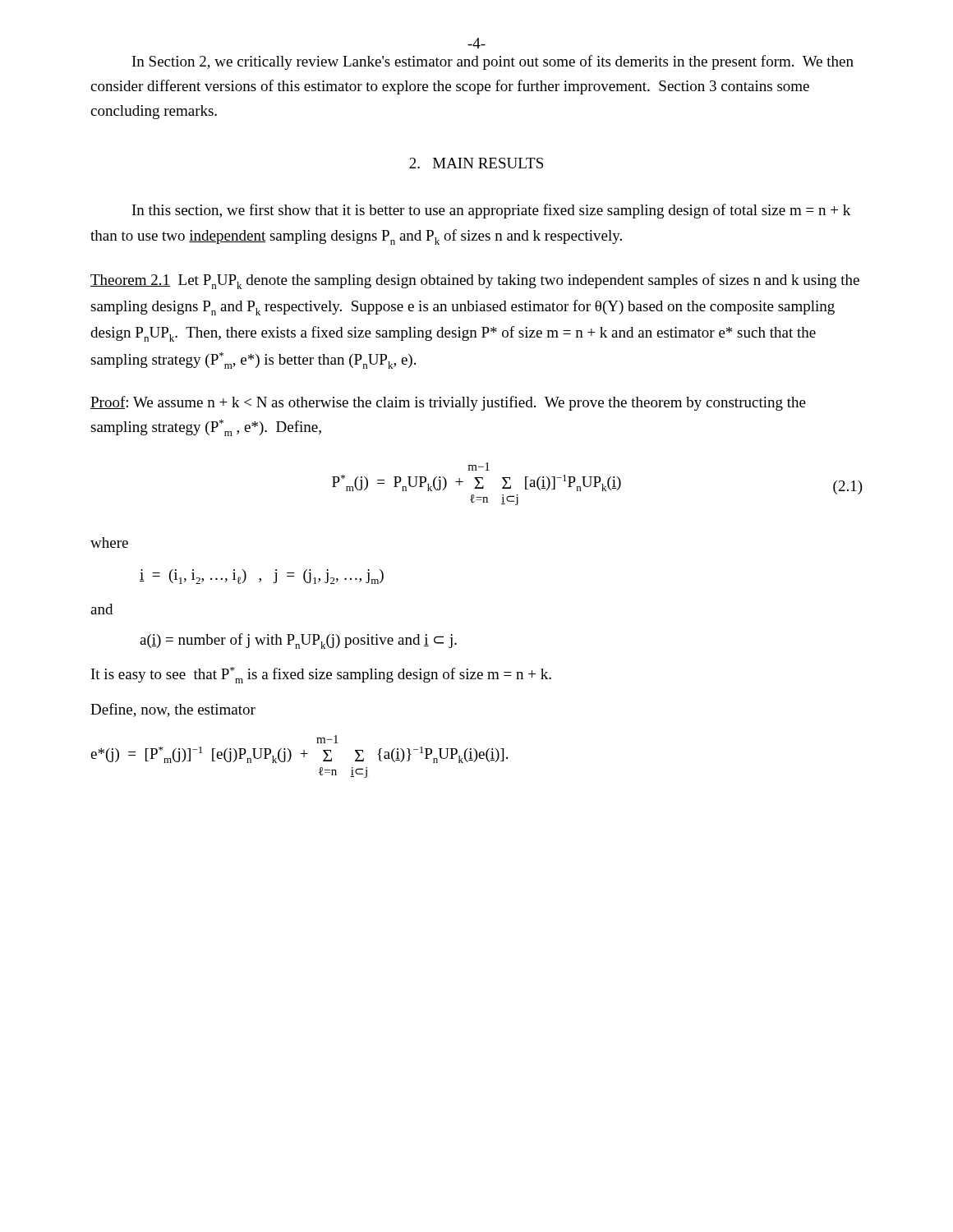Locate the passage starting "e*(j) = [P*m(j)]−1 [e(j)PnUPk(j) + m−1 Σ"
Screen dimensions: 1232x953
pyautogui.click(x=300, y=756)
